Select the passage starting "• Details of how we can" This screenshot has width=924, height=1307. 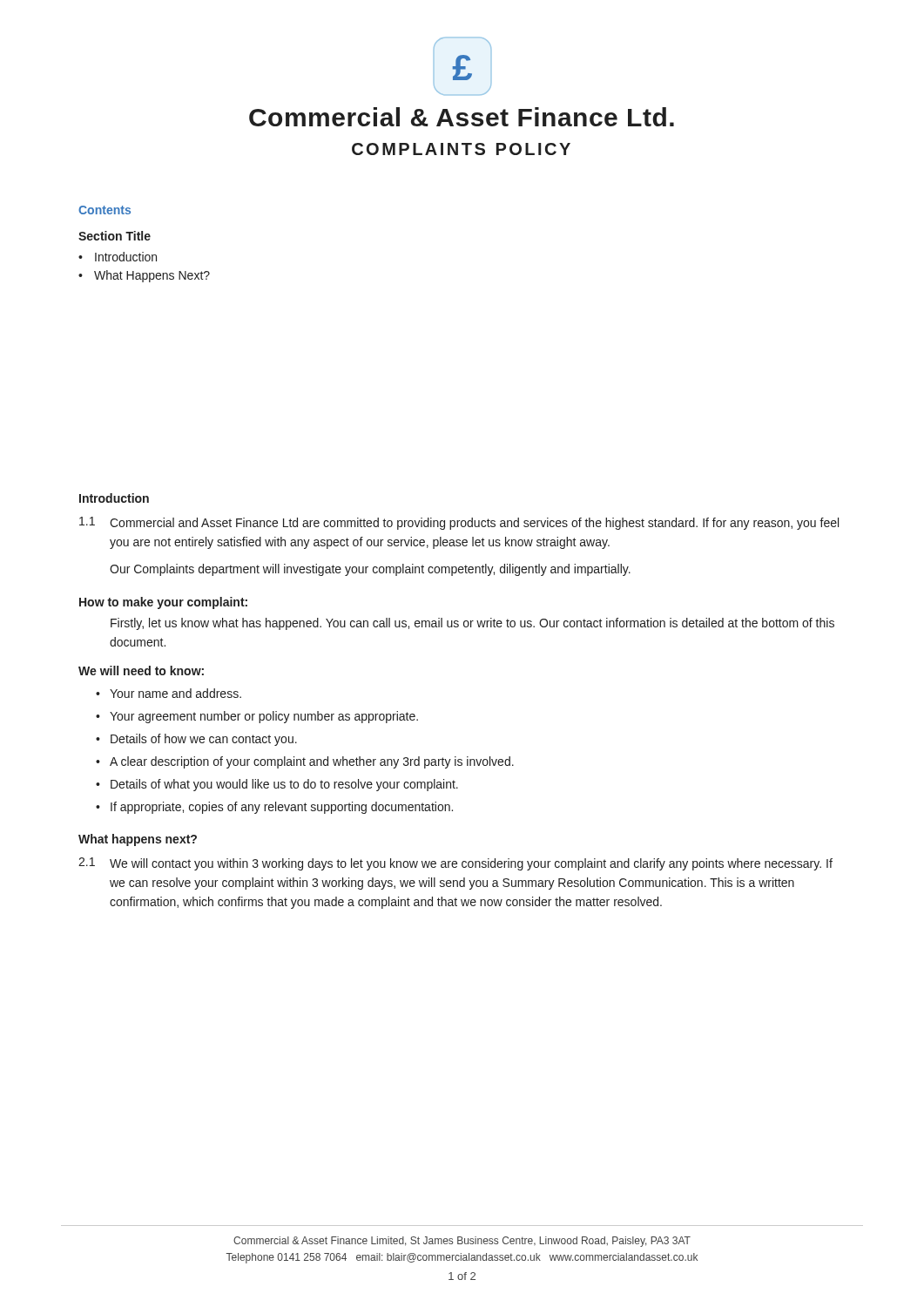(197, 740)
